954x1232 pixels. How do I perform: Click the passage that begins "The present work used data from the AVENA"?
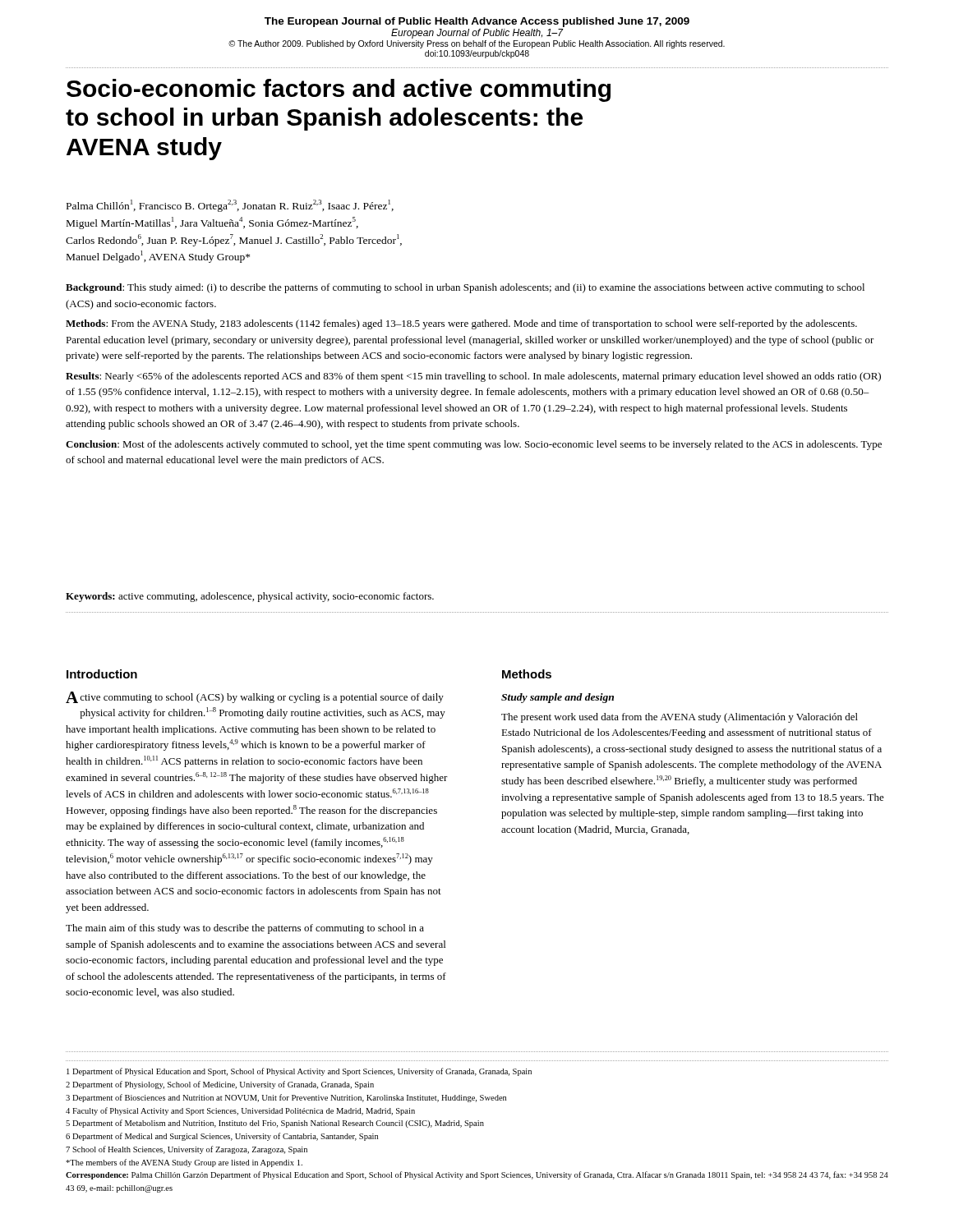694,773
